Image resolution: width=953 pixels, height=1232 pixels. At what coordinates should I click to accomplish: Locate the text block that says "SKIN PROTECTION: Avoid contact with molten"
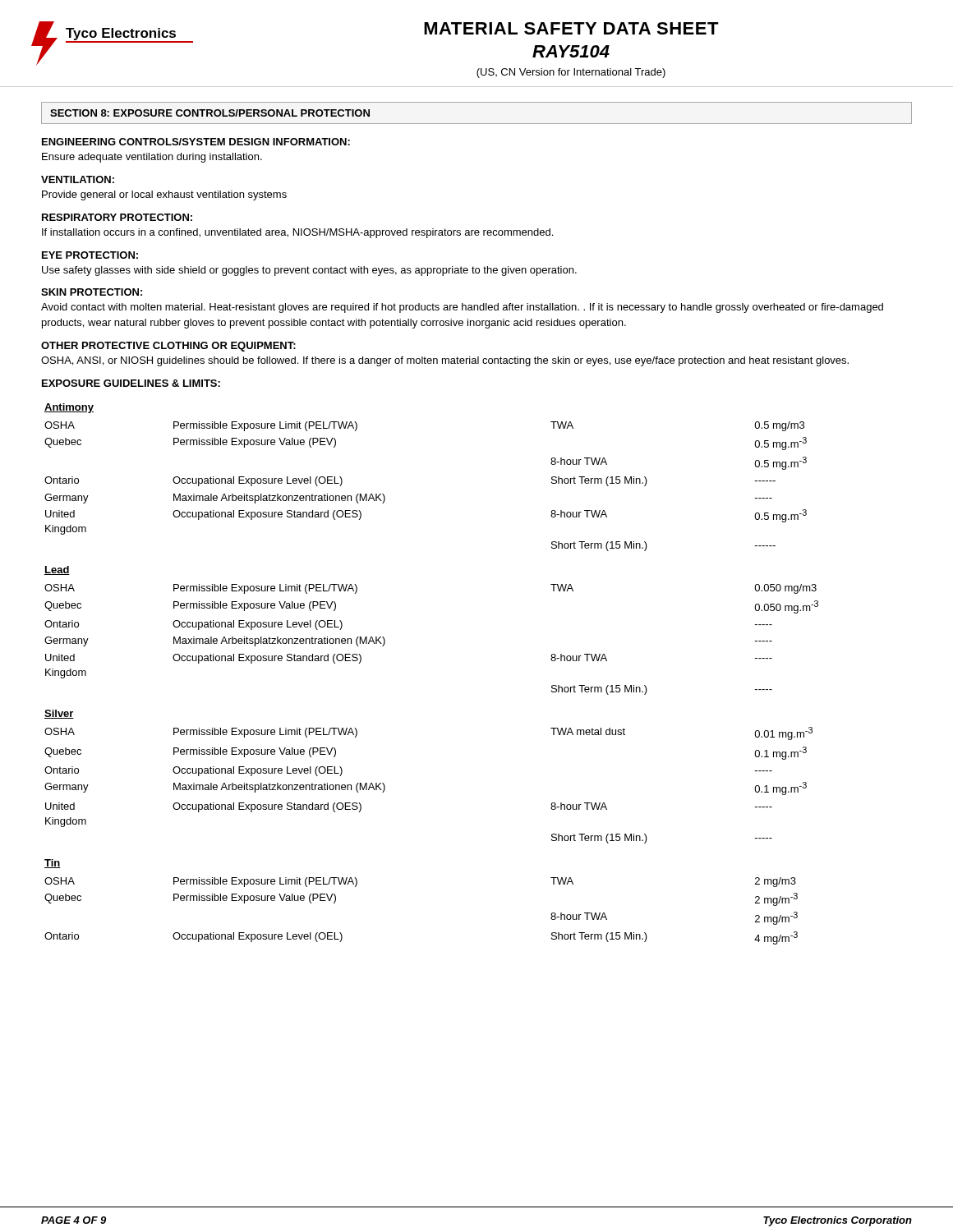(x=476, y=309)
